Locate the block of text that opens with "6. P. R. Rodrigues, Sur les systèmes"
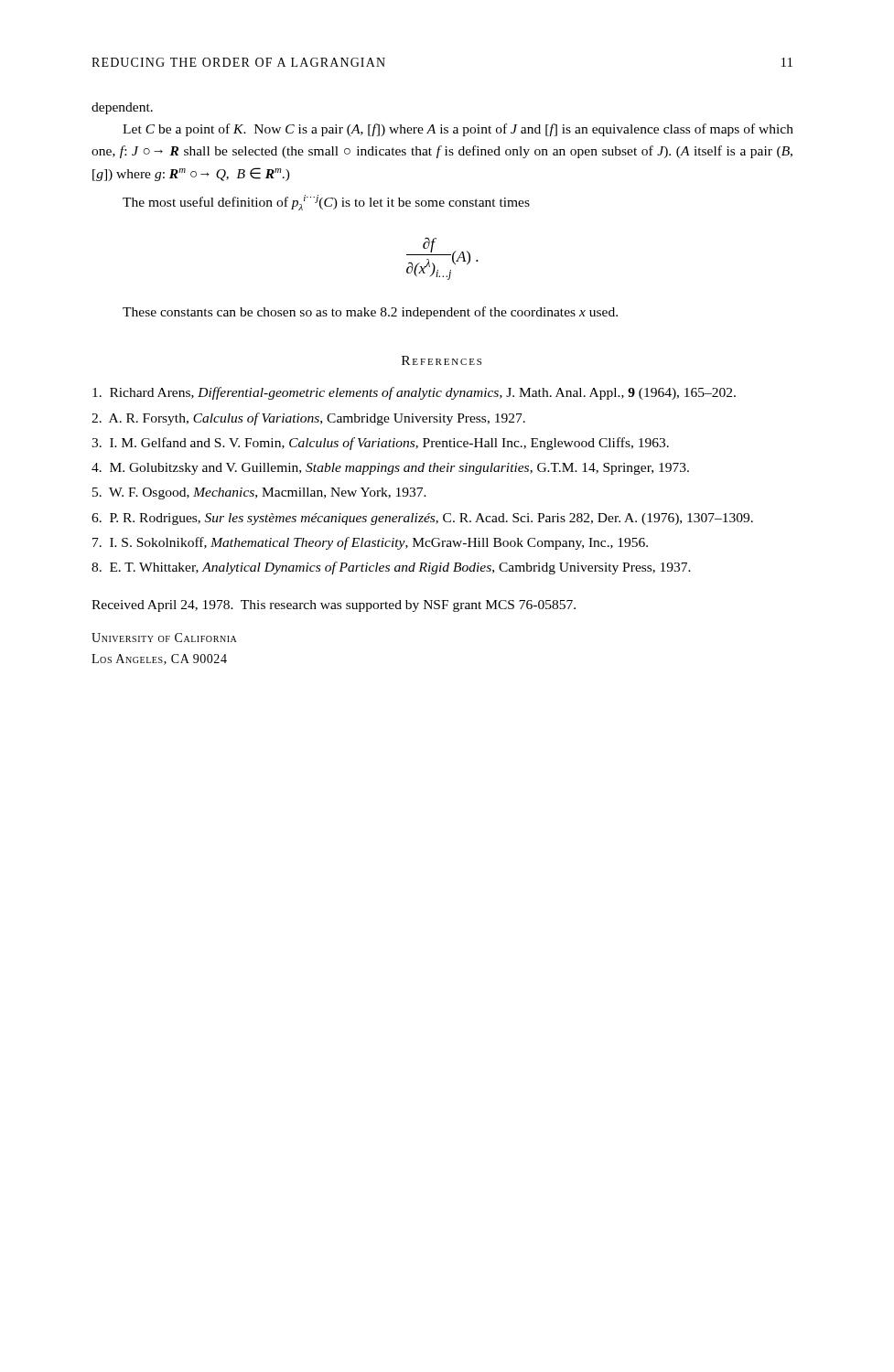Image resolution: width=894 pixels, height=1372 pixels. [x=423, y=517]
